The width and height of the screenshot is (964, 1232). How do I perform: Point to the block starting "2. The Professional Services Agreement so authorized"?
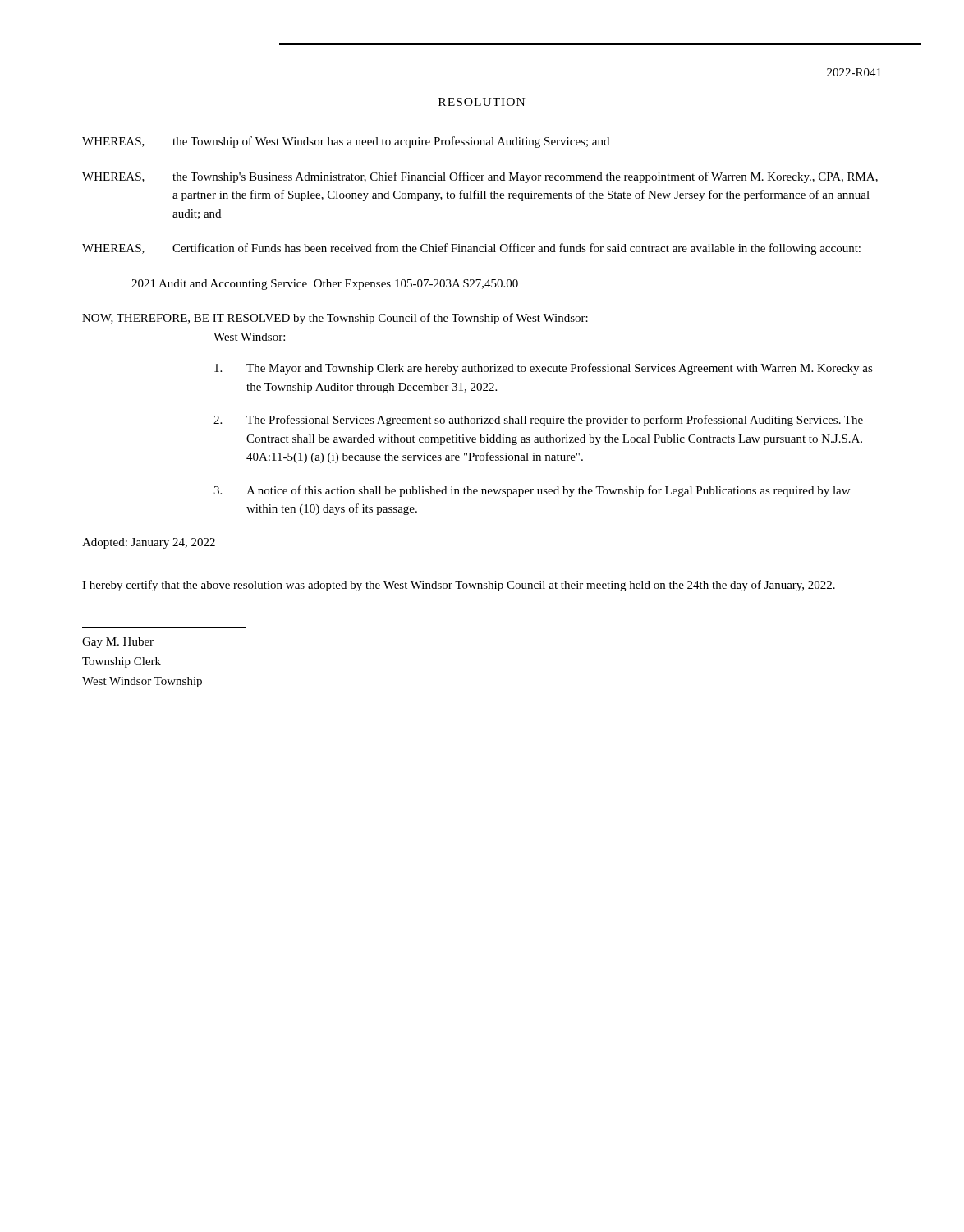coord(548,438)
